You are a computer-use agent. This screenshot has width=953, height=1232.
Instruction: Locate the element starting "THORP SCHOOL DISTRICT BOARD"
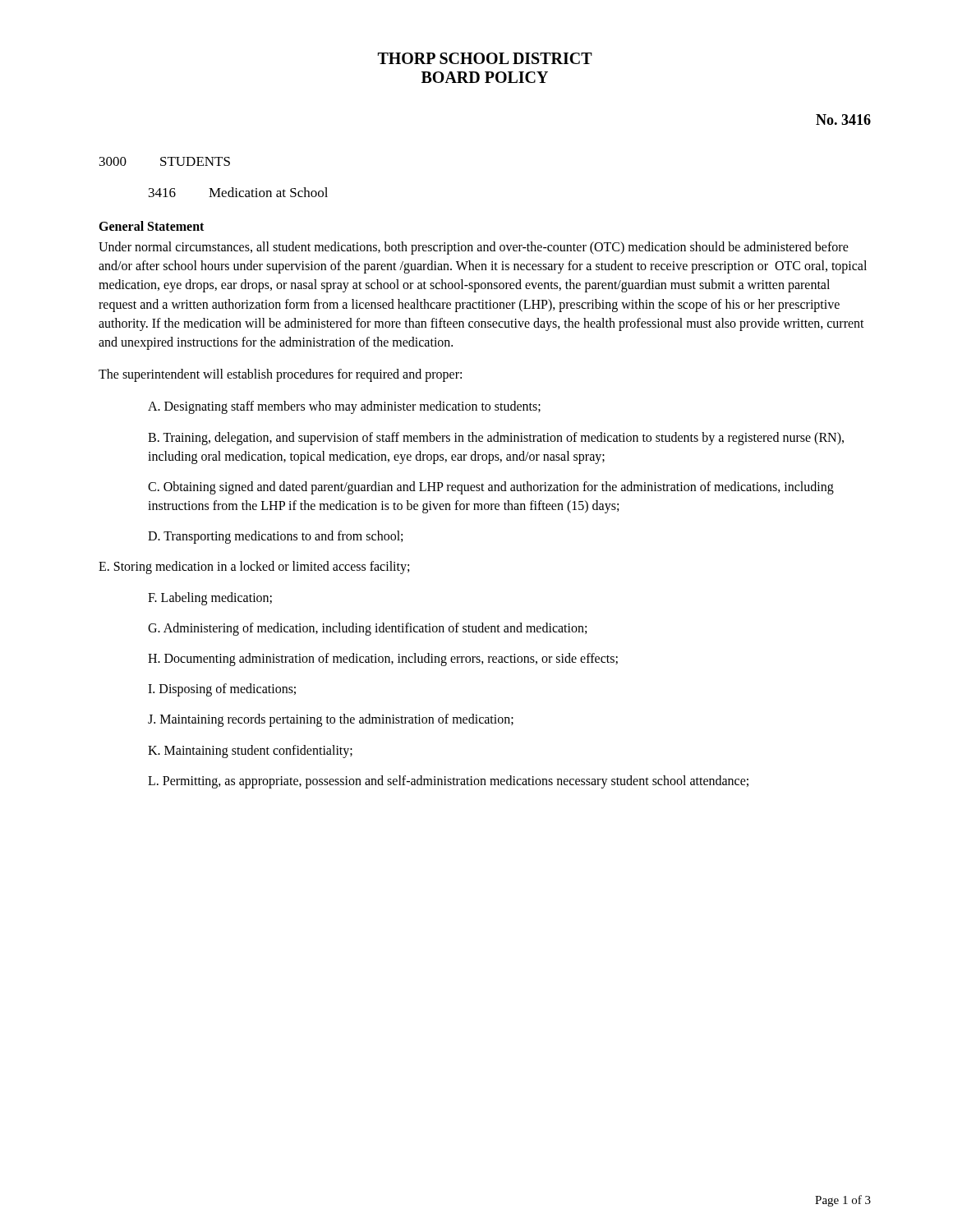485,68
